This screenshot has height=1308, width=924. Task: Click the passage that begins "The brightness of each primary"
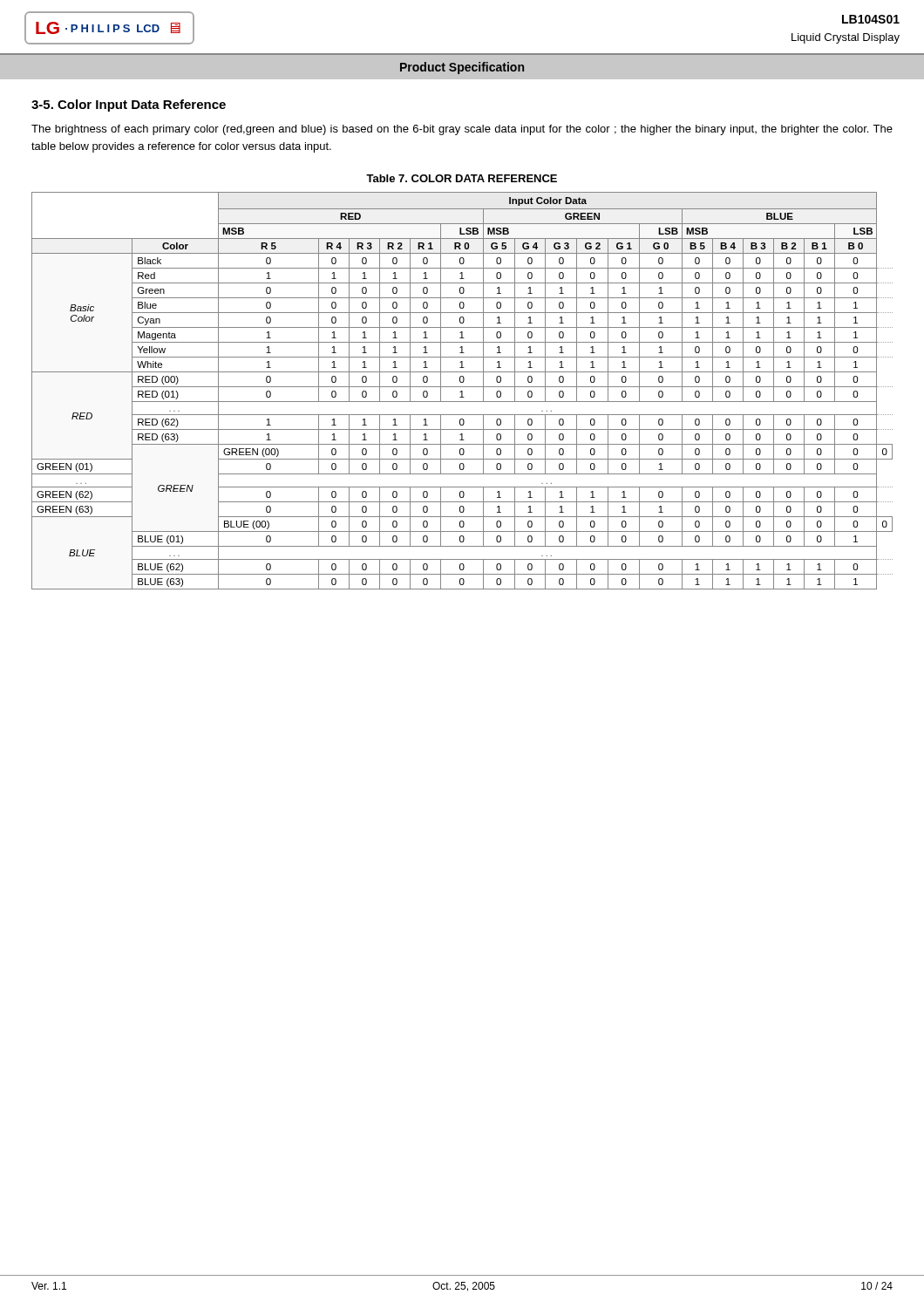click(462, 137)
